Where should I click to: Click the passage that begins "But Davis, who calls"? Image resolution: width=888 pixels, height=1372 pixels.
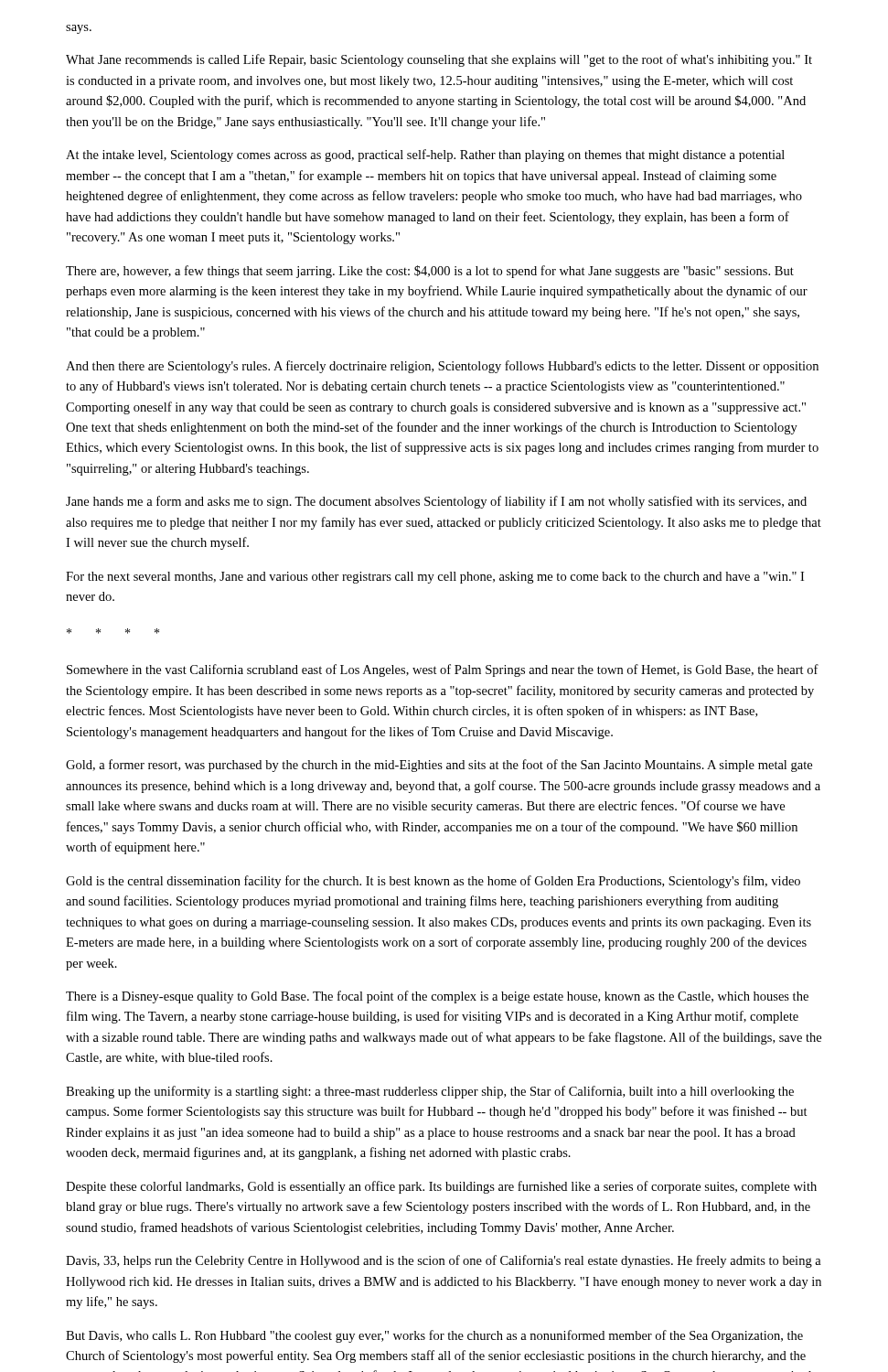click(439, 1350)
